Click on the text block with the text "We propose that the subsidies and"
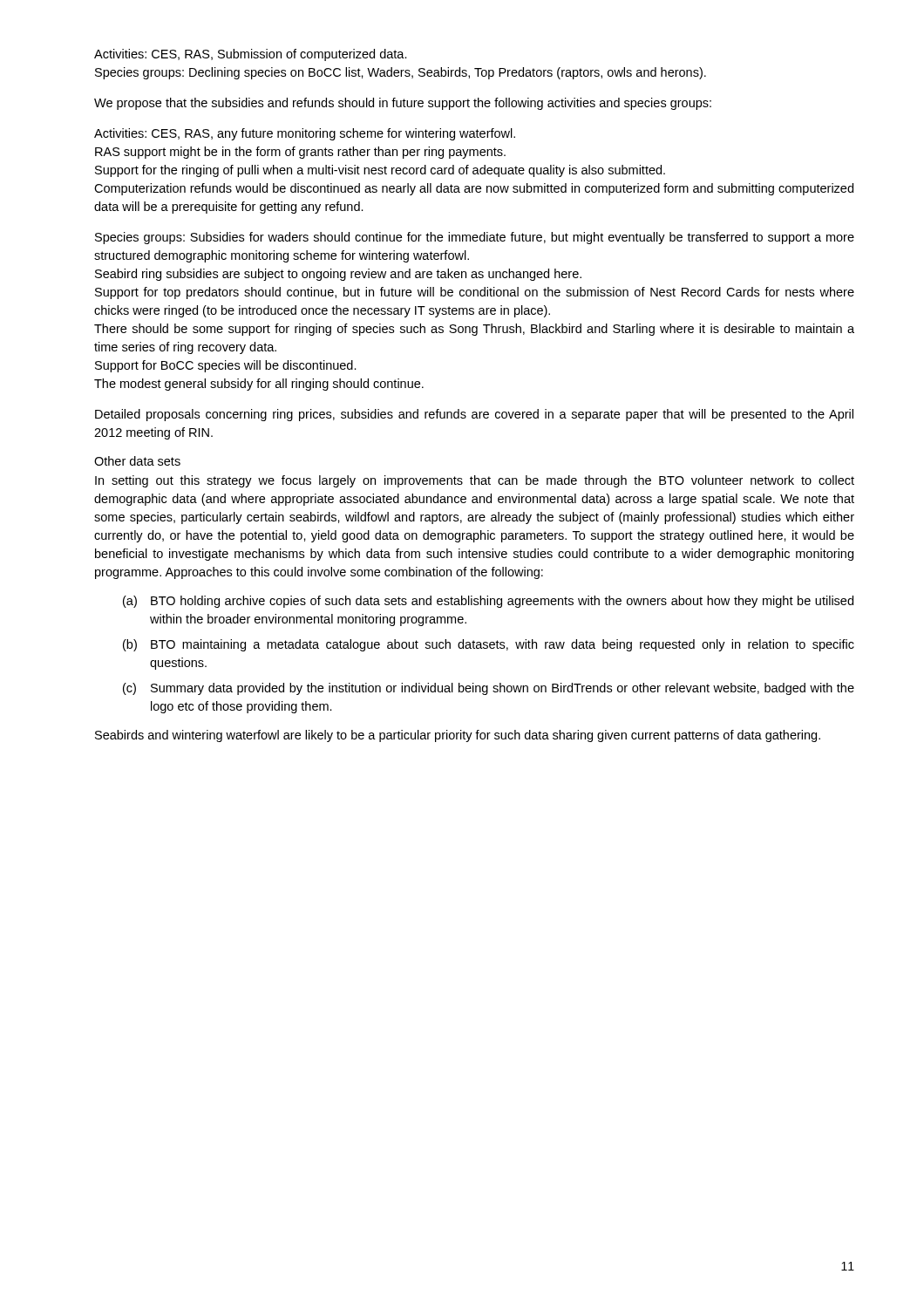 (x=474, y=103)
